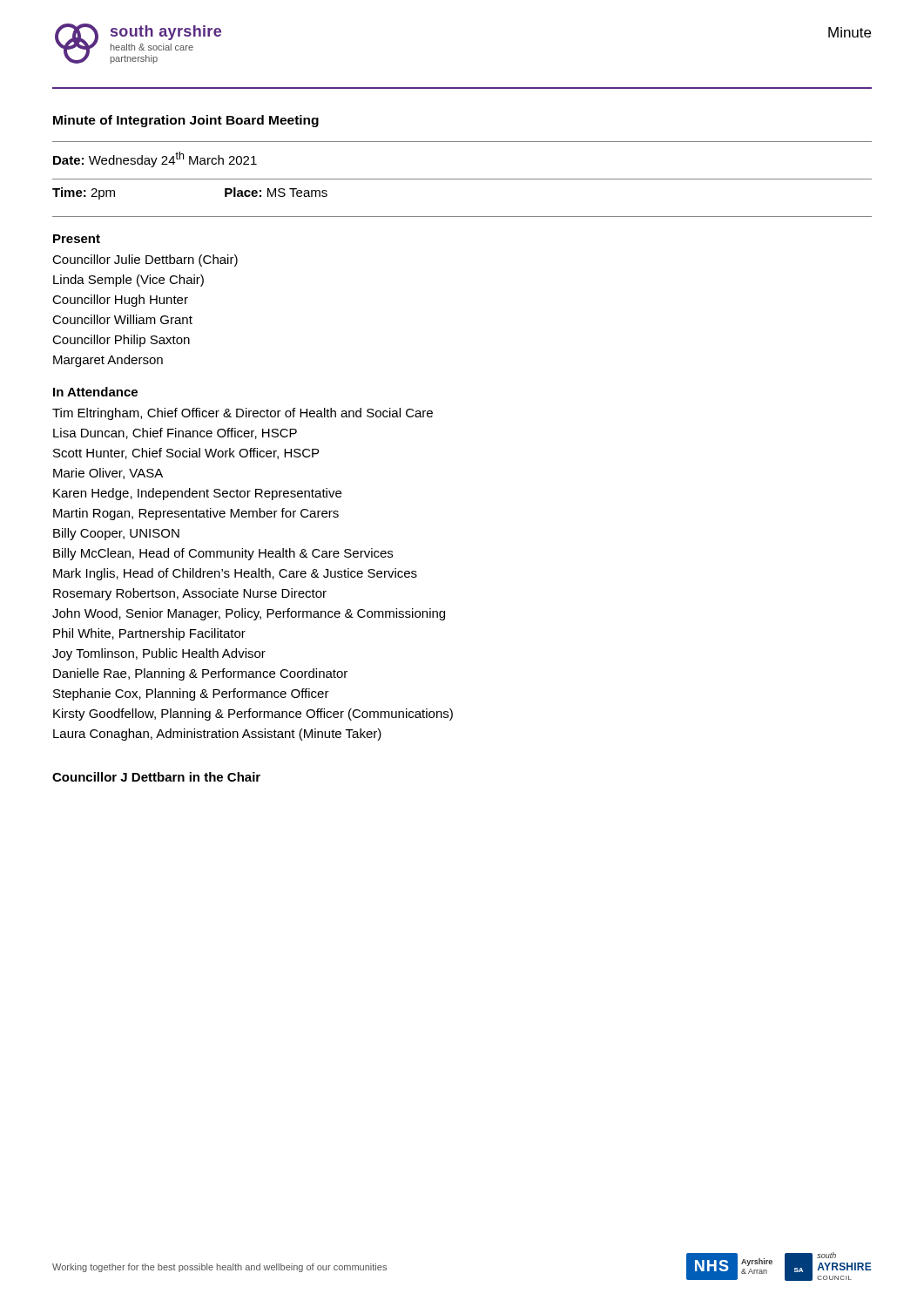This screenshot has width=924, height=1307.
Task: Find "Margaret Anderson" on this page
Action: [108, 361]
